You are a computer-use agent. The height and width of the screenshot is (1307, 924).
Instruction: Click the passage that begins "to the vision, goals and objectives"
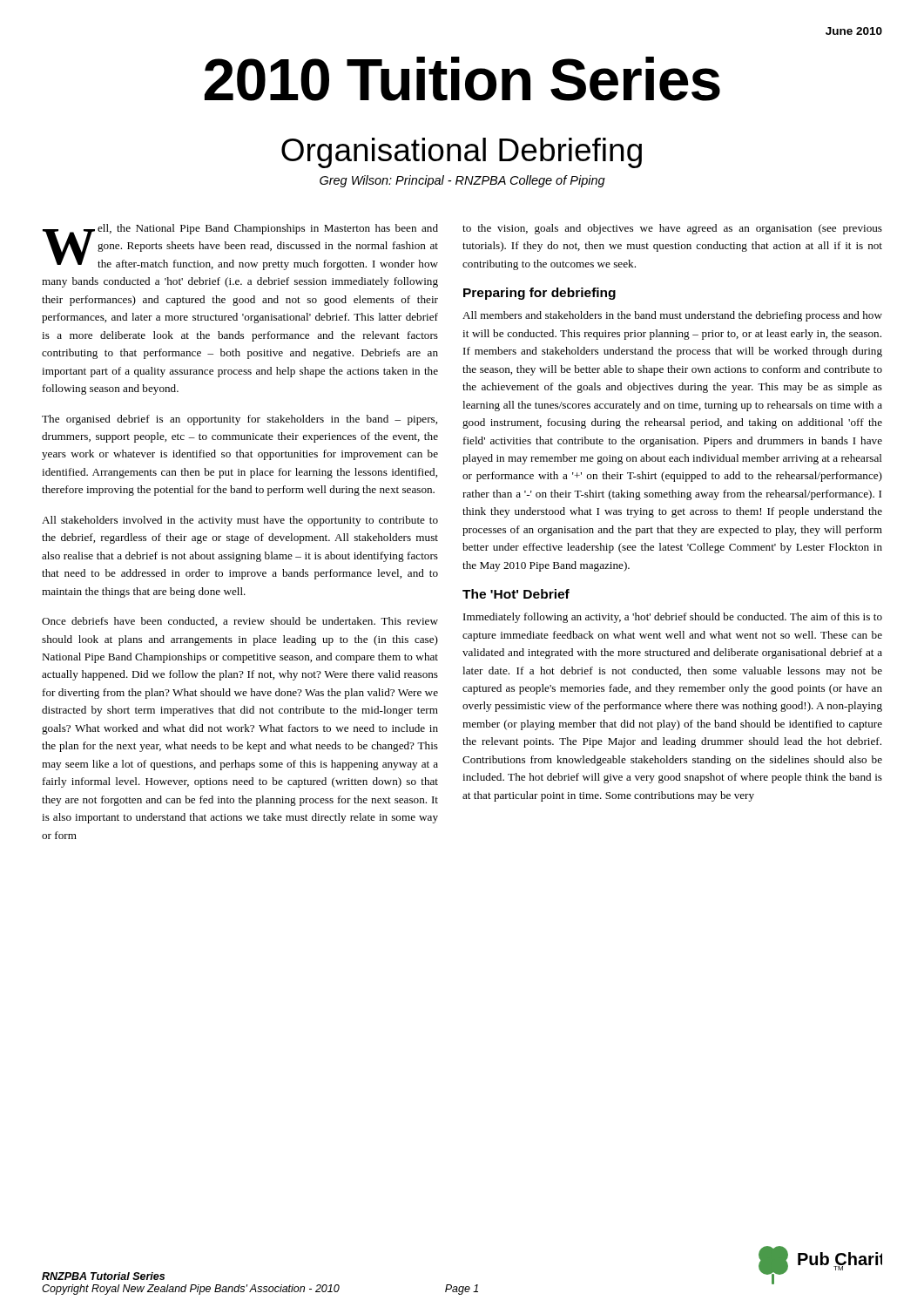tap(672, 246)
